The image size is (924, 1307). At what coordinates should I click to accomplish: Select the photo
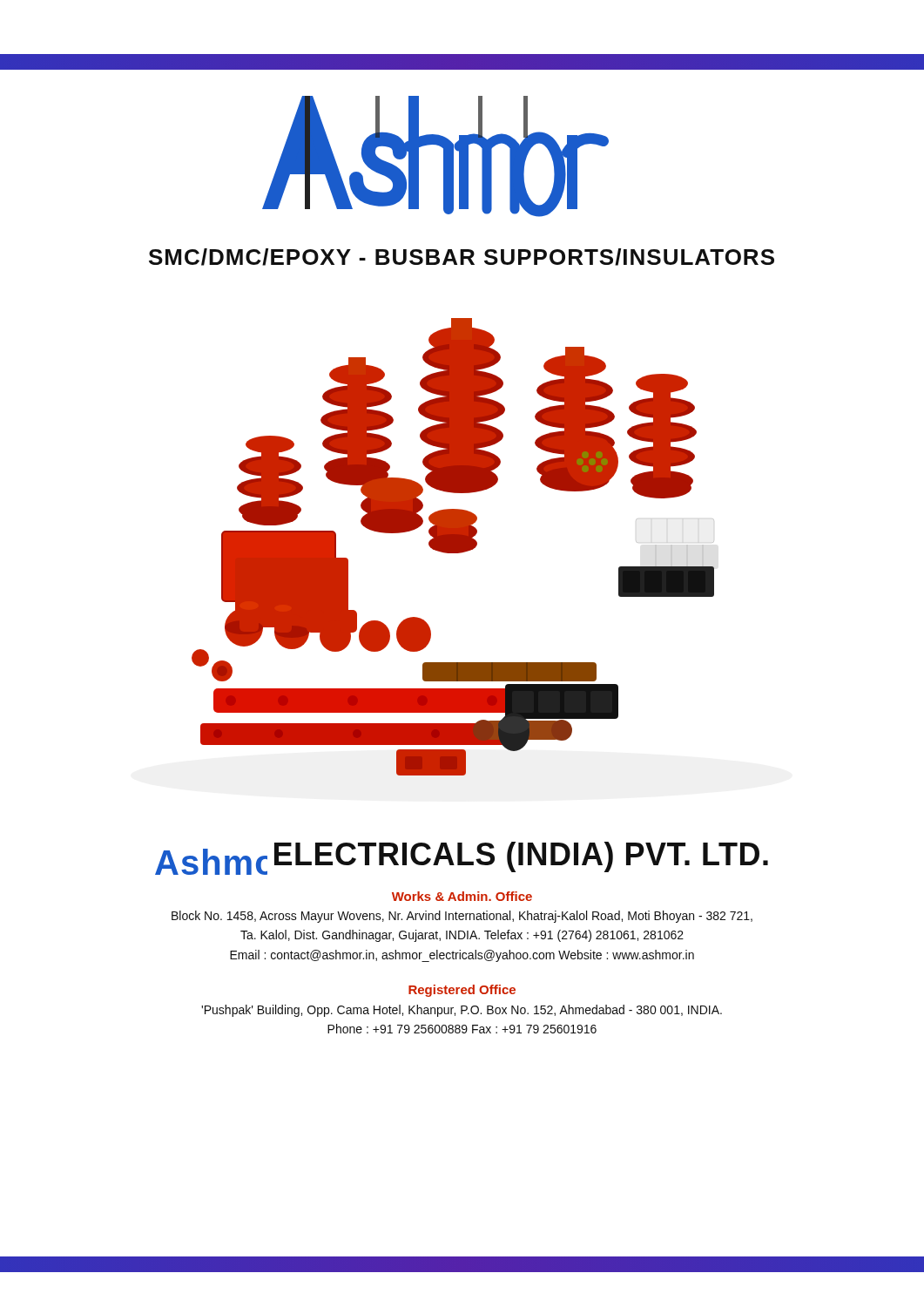pyautogui.click(x=462, y=549)
